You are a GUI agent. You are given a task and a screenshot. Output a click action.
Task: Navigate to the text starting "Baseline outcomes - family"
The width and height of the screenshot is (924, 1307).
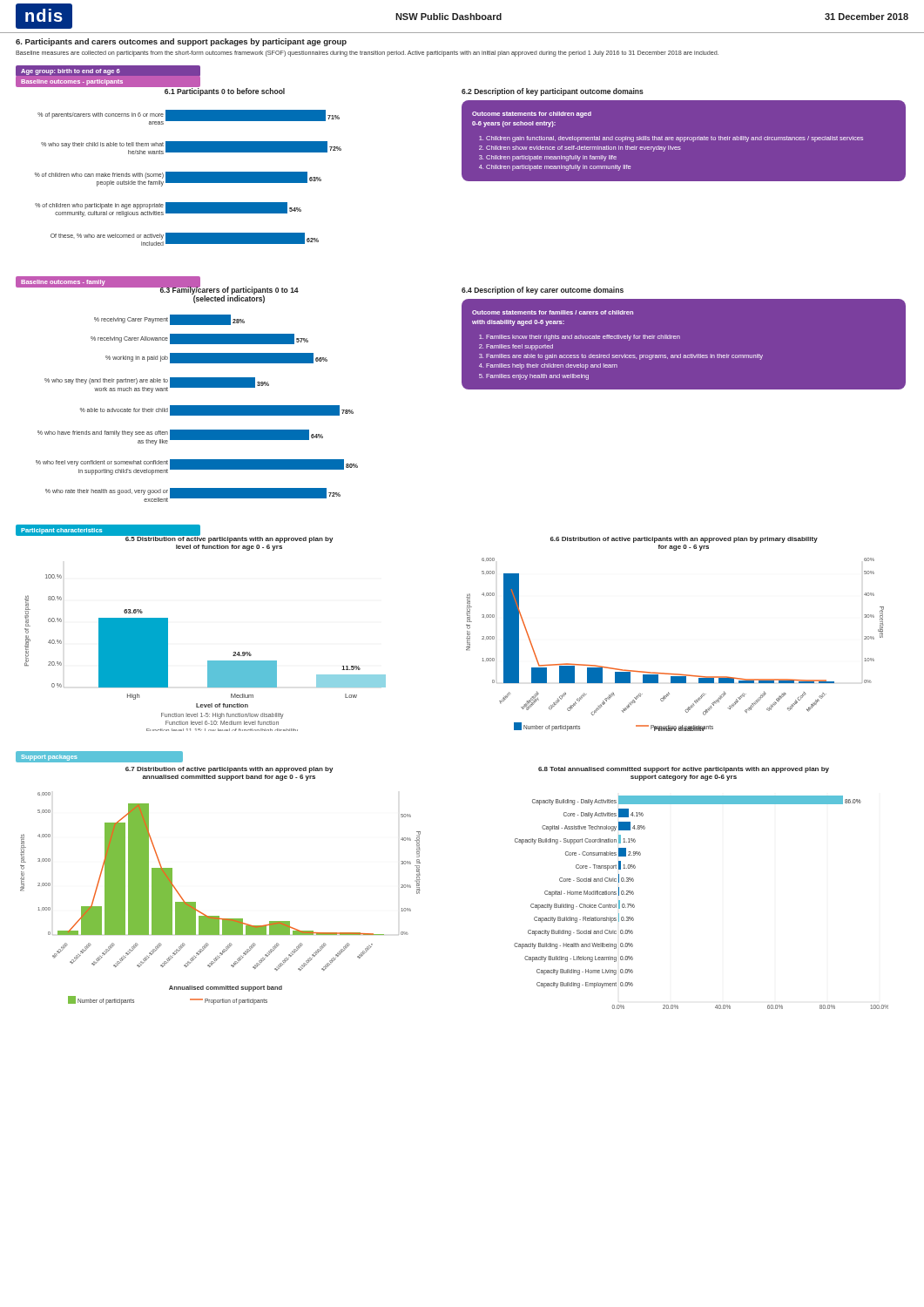pyautogui.click(x=63, y=282)
